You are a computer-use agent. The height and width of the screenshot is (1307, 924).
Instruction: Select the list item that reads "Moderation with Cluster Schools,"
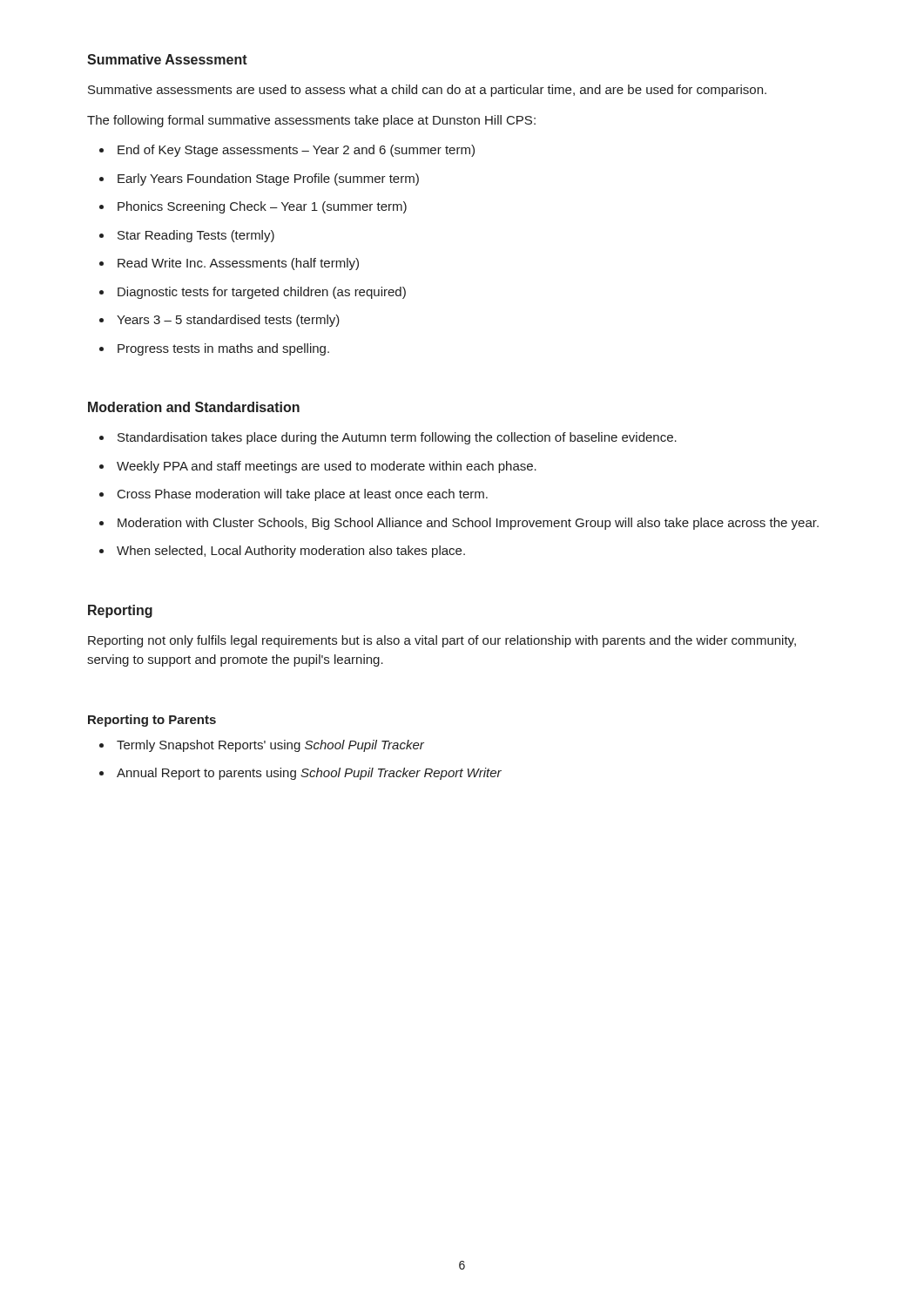468,522
